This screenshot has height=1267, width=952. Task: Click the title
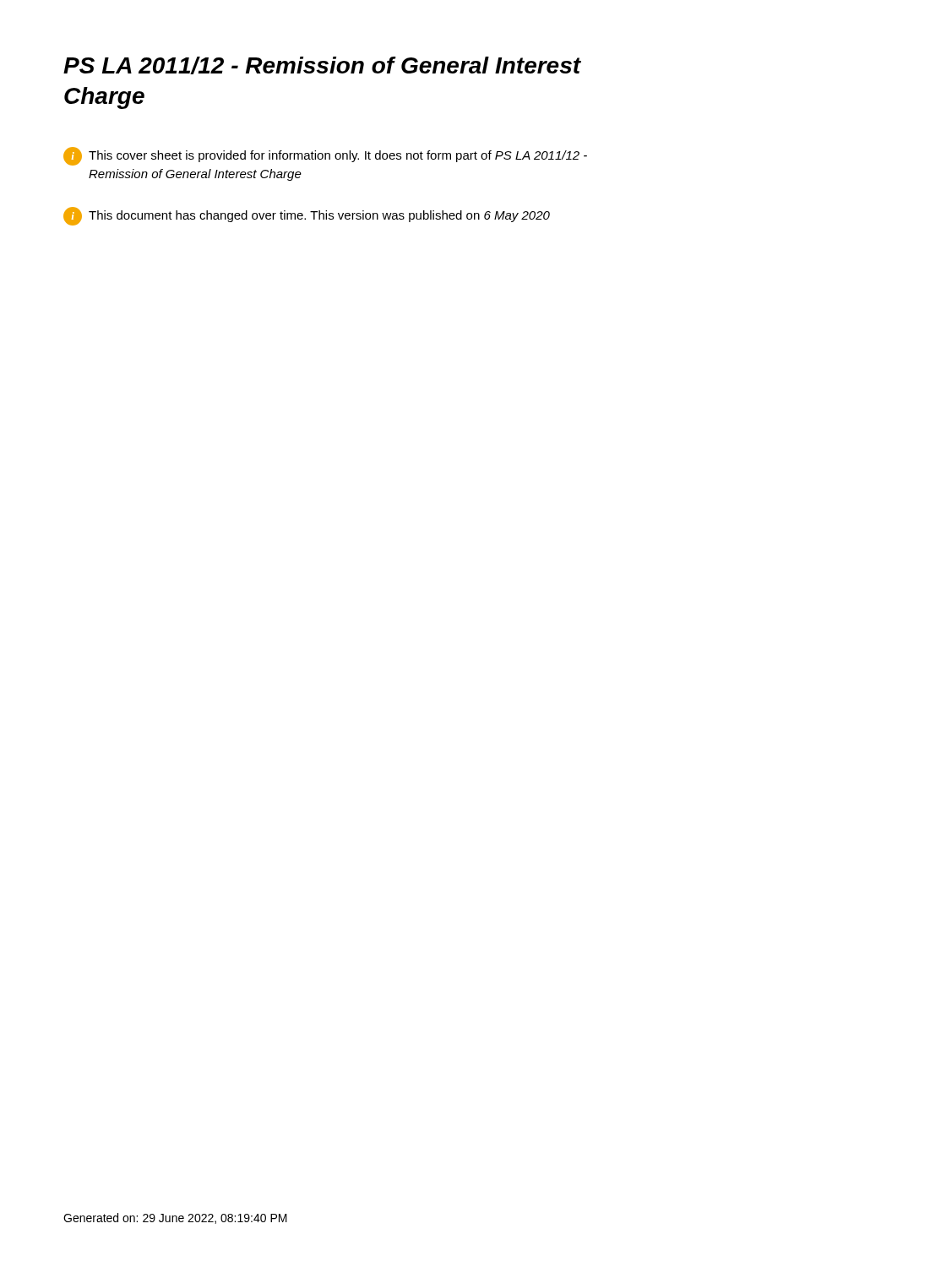(476, 81)
